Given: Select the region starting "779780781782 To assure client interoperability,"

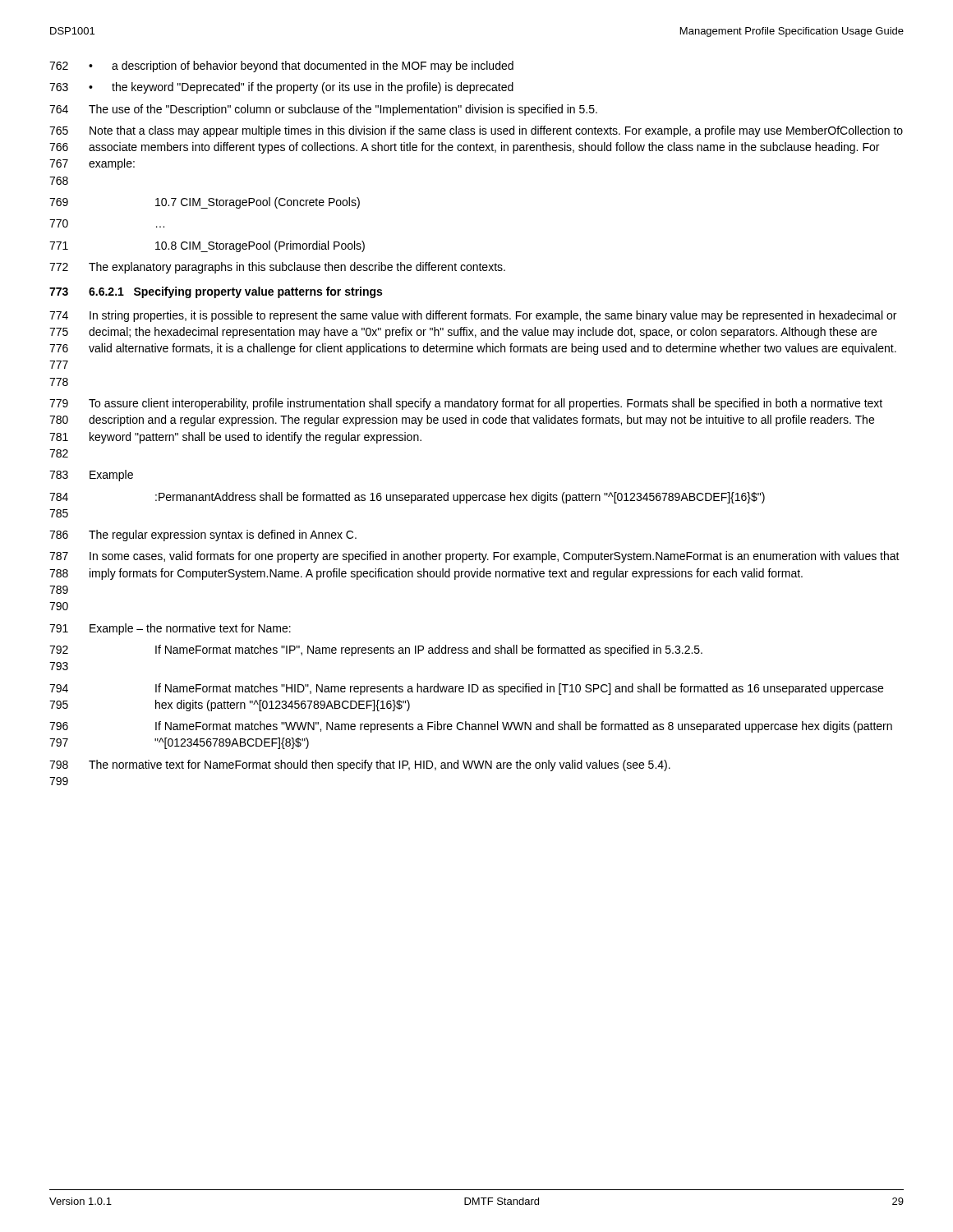Looking at the screenshot, I should (476, 428).
